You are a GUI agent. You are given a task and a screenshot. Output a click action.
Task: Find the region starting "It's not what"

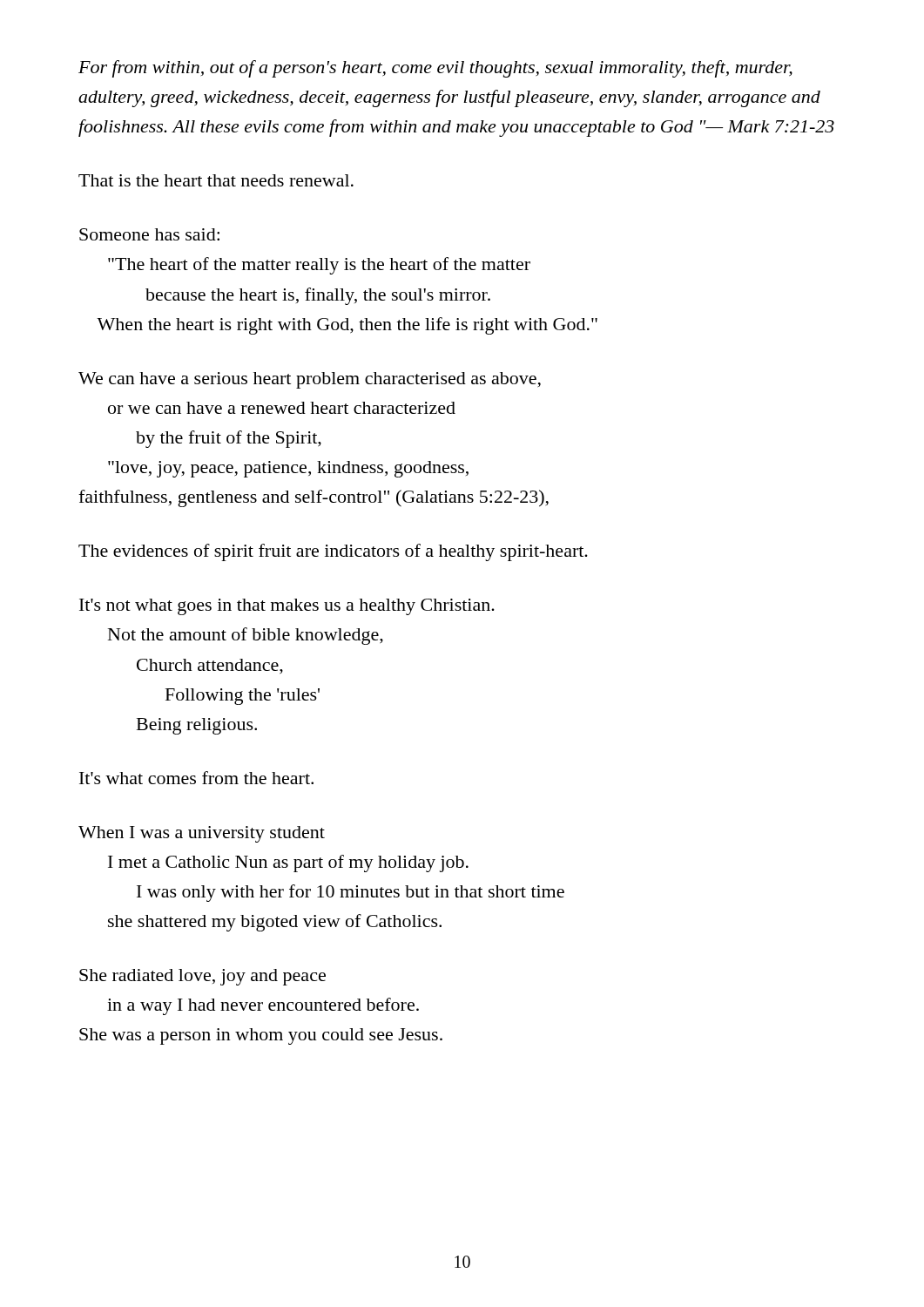[287, 664]
